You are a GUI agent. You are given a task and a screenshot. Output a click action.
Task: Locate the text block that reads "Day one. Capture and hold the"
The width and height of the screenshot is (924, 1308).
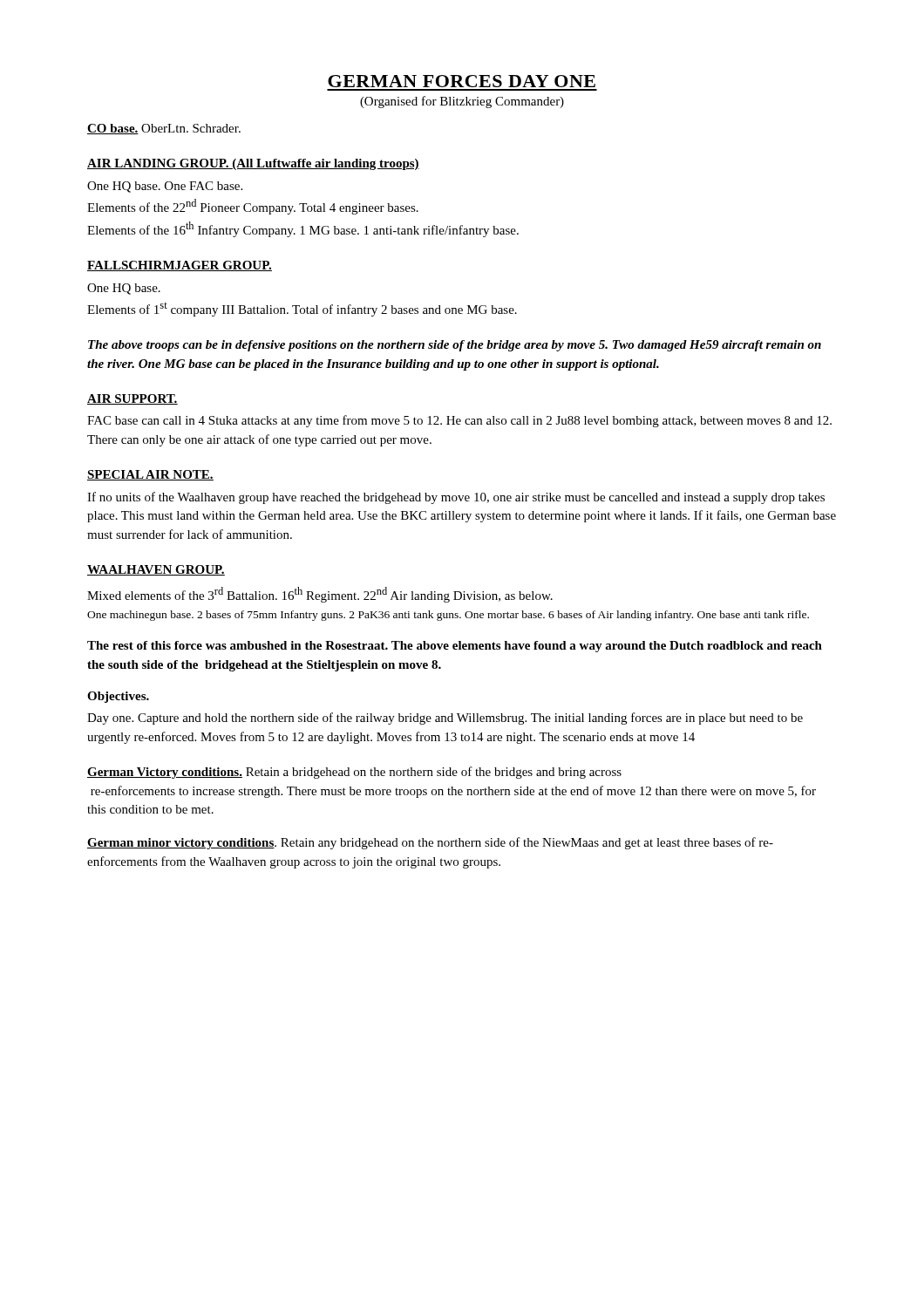click(x=462, y=728)
